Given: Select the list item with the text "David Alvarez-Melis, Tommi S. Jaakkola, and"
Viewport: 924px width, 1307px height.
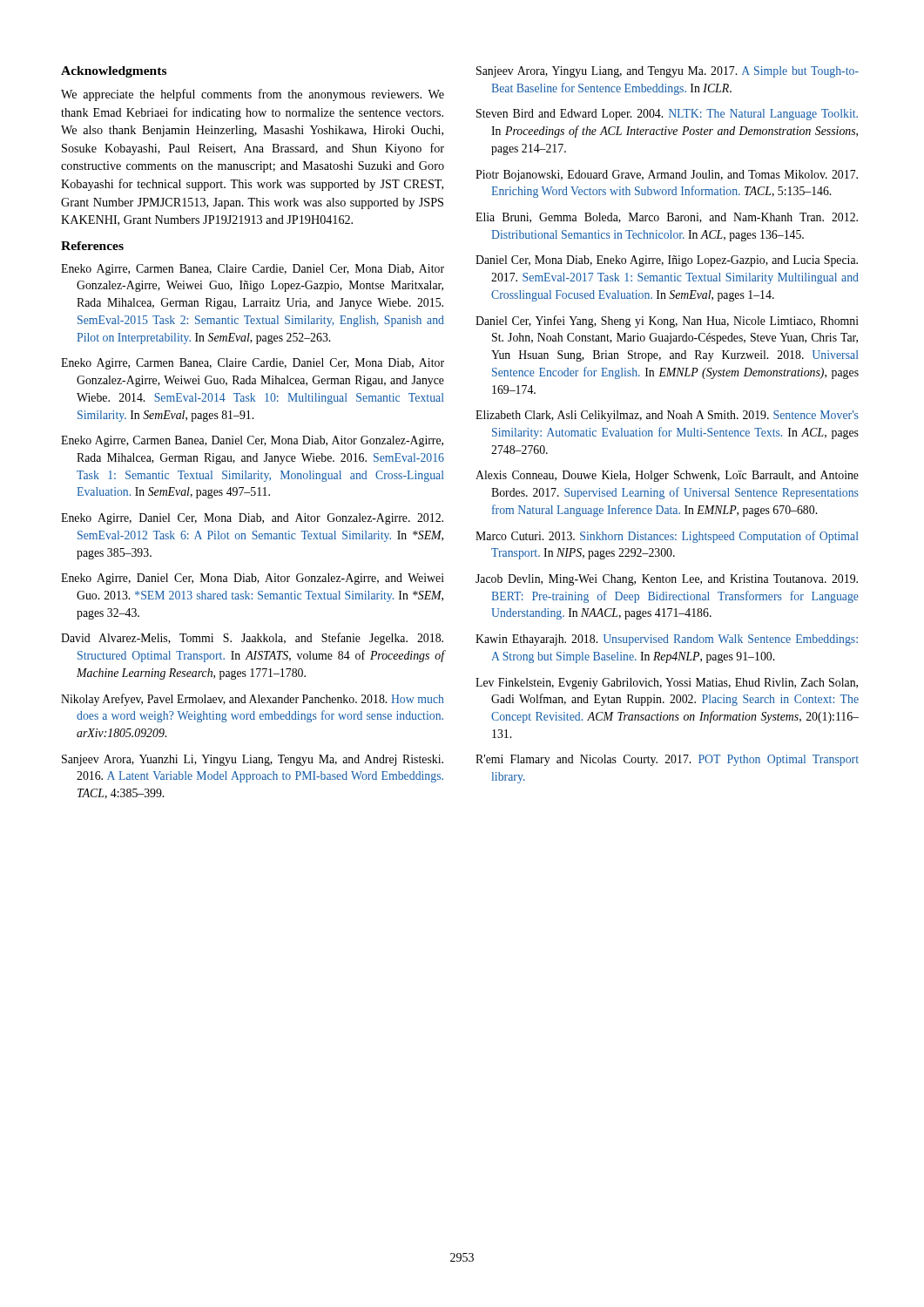Looking at the screenshot, I should tap(253, 656).
